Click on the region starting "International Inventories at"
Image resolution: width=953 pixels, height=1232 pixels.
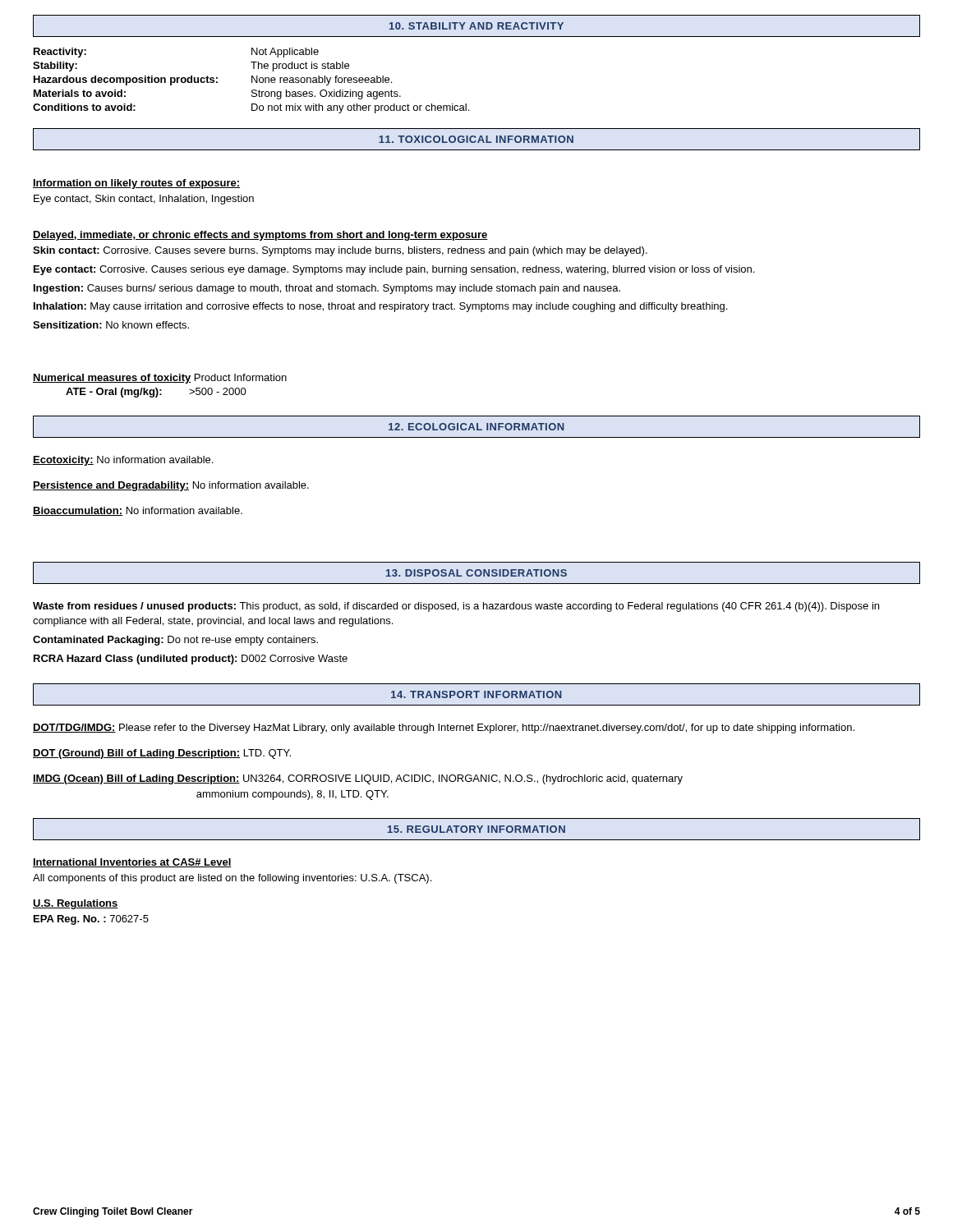pyautogui.click(x=132, y=863)
